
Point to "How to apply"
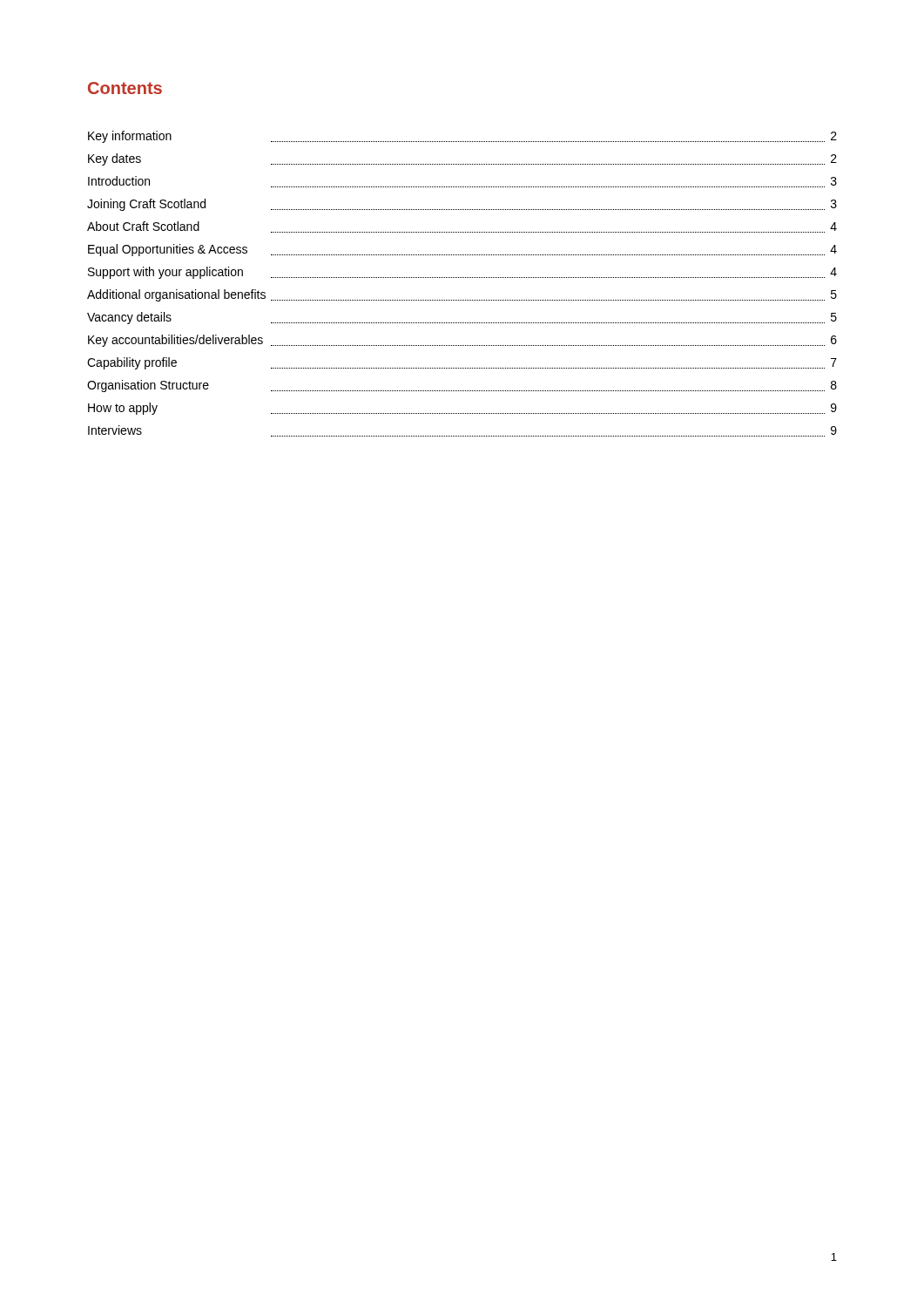coord(122,408)
